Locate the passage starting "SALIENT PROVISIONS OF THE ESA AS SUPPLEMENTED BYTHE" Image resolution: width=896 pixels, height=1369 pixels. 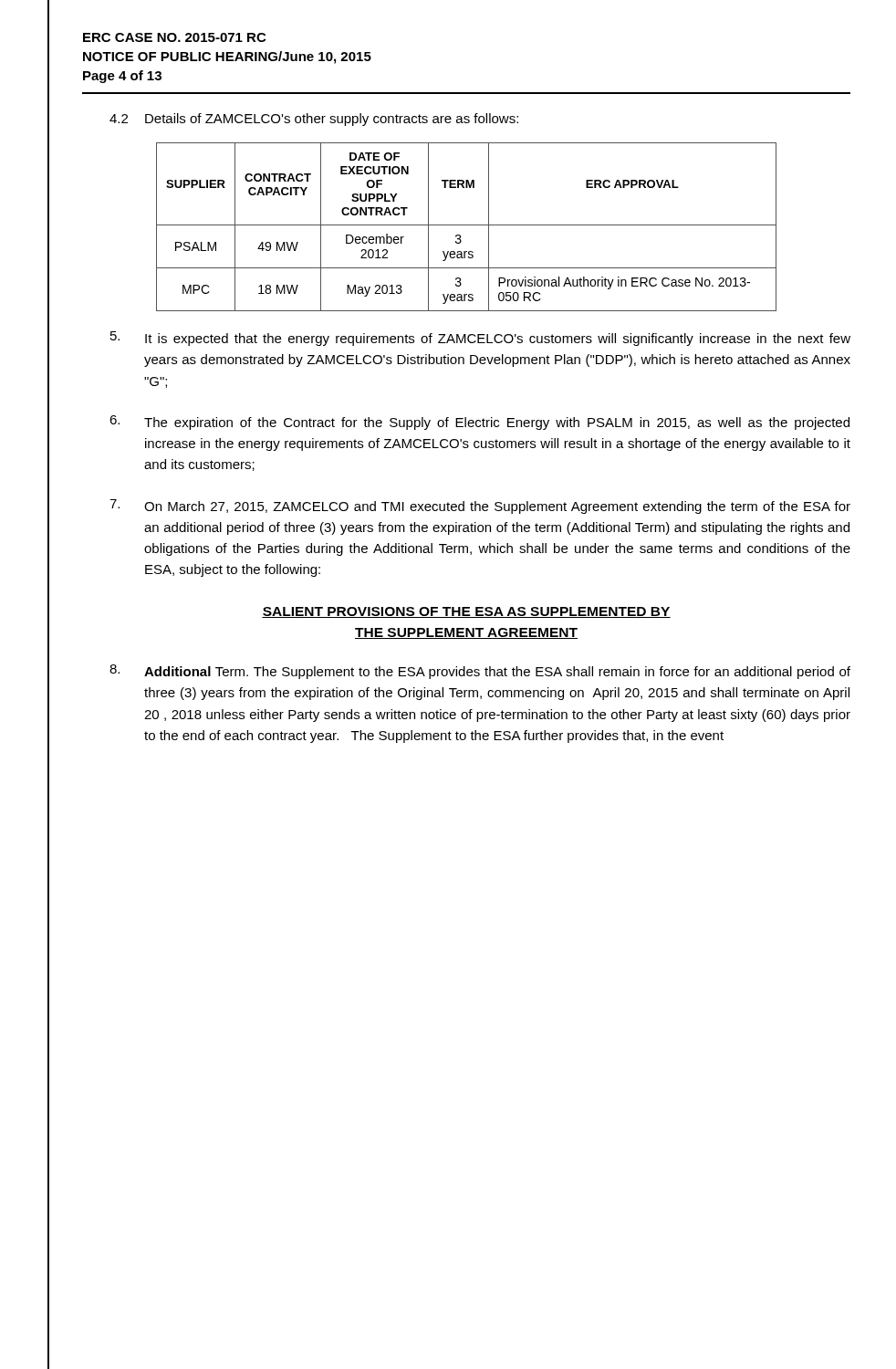pos(466,621)
